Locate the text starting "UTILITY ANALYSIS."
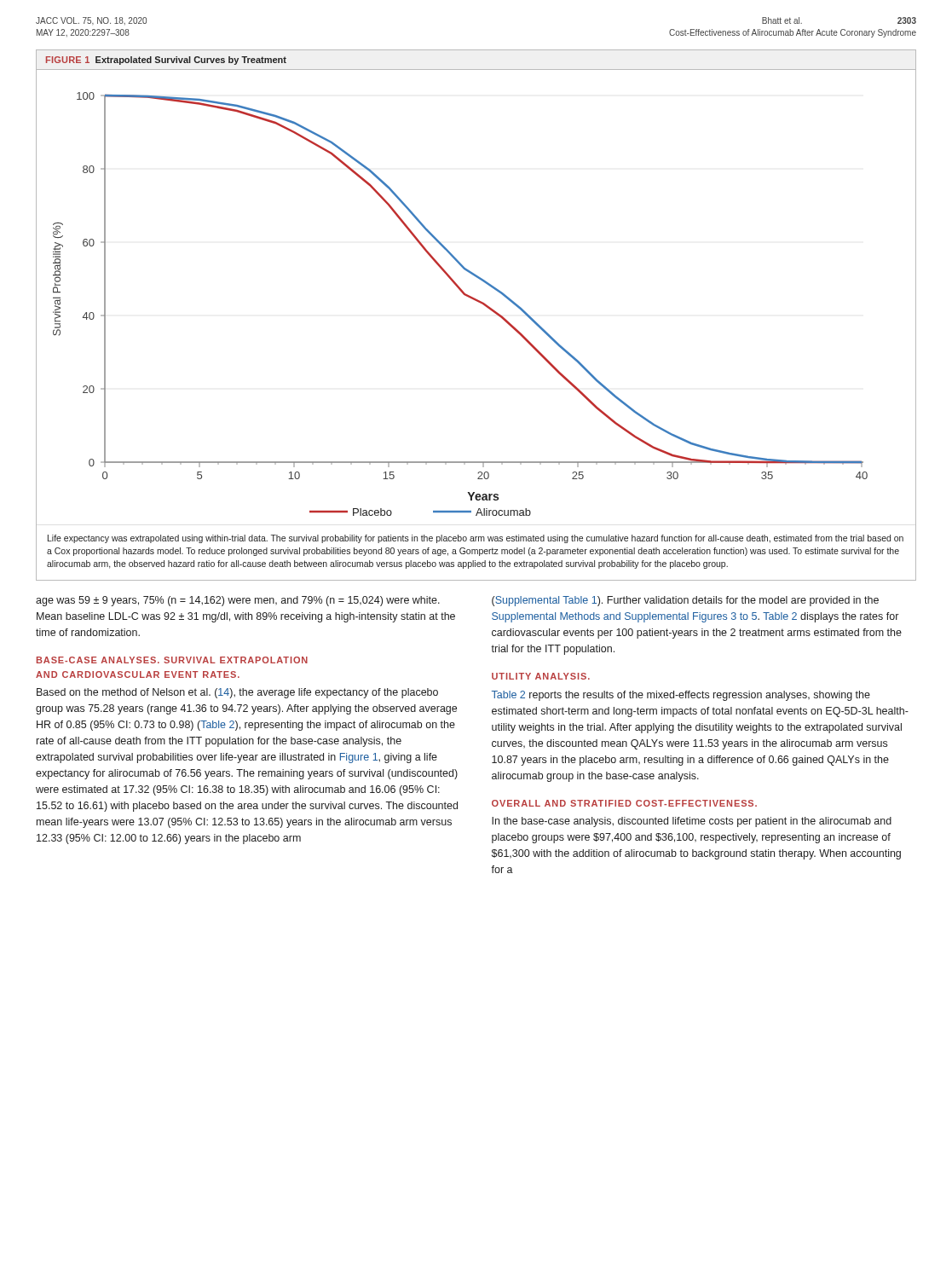Image resolution: width=952 pixels, height=1279 pixels. [x=541, y=676]
